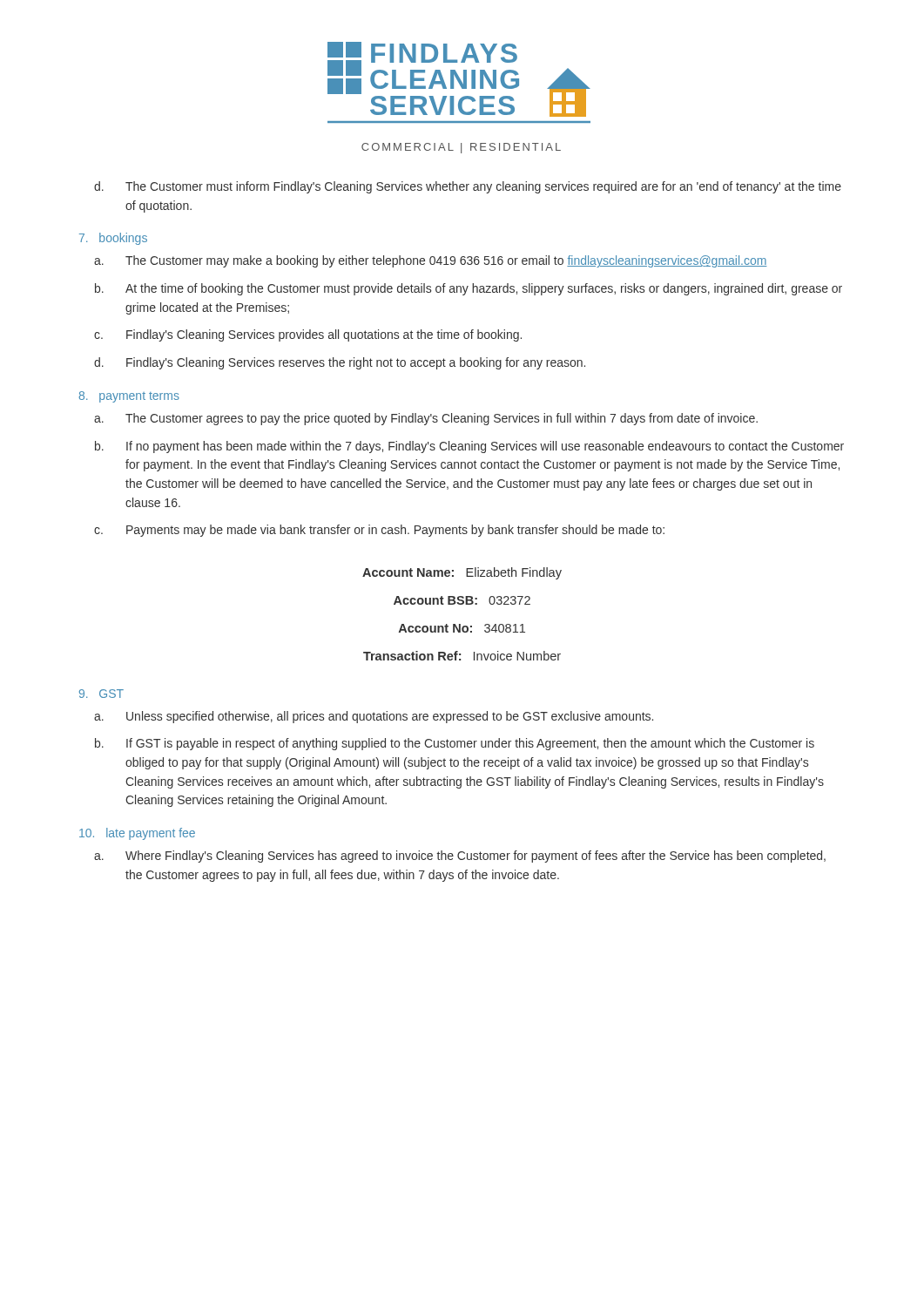Find the text block that says "Account Name: Elizabeth Findlay Account BSB: 032372 Account"
This screenshot has height=1307, width=924.
(462, 615)
